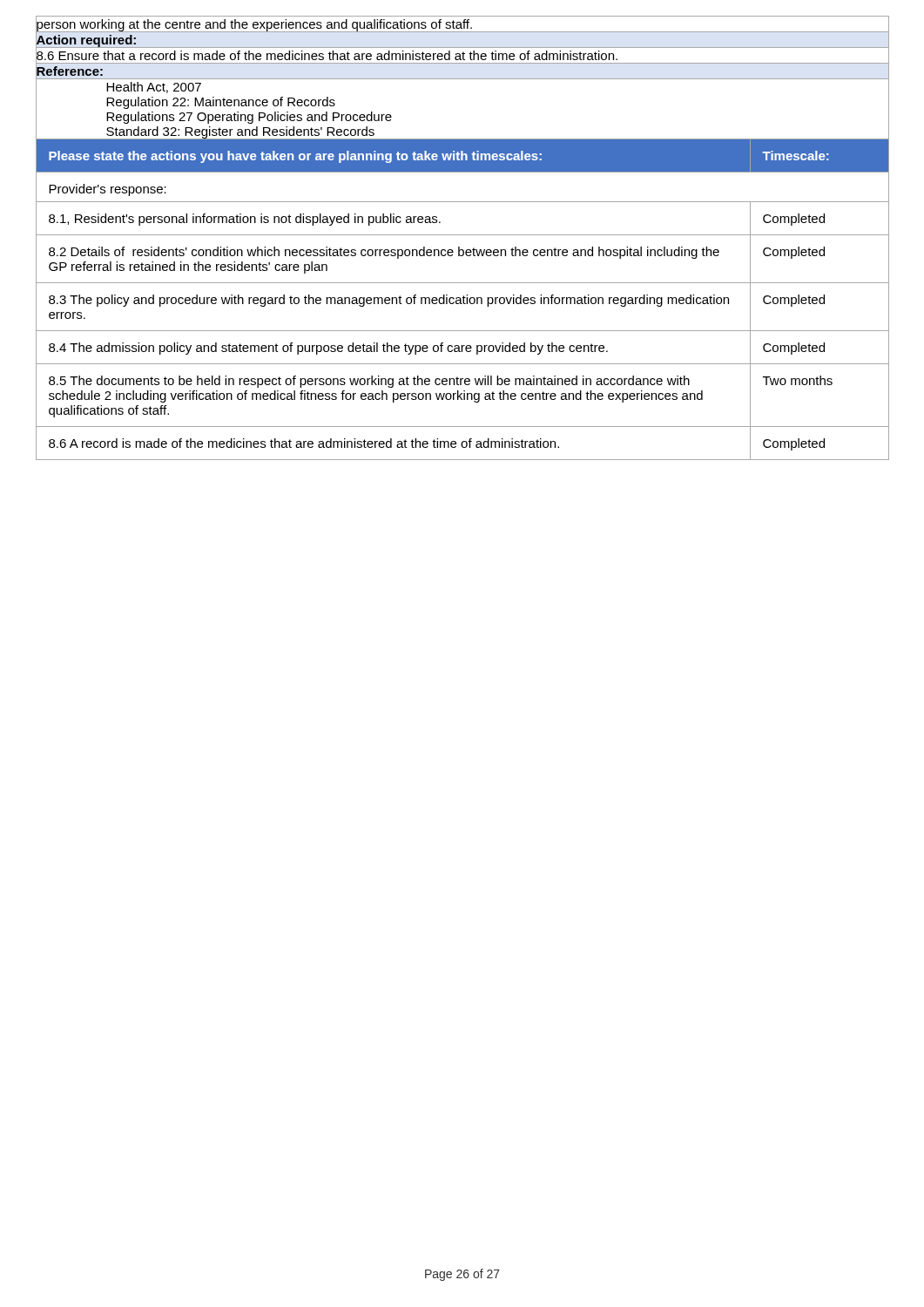This screenshot has height=1307, width=924.
Task: Find the text block containing "3 The policy"
Action: [x=389, y=307]
